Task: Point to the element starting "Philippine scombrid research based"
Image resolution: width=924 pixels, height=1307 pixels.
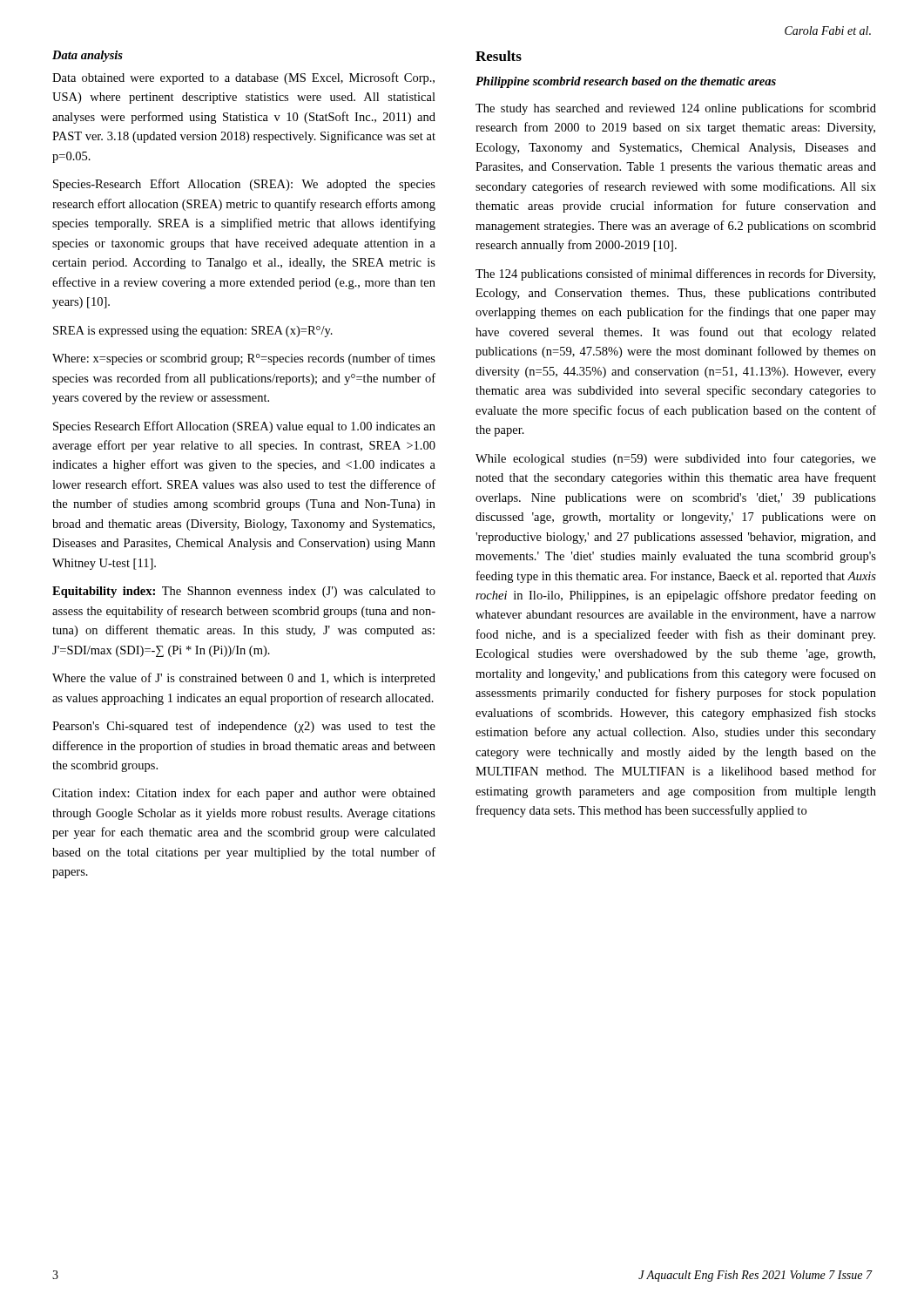Action: pos(626,81)
